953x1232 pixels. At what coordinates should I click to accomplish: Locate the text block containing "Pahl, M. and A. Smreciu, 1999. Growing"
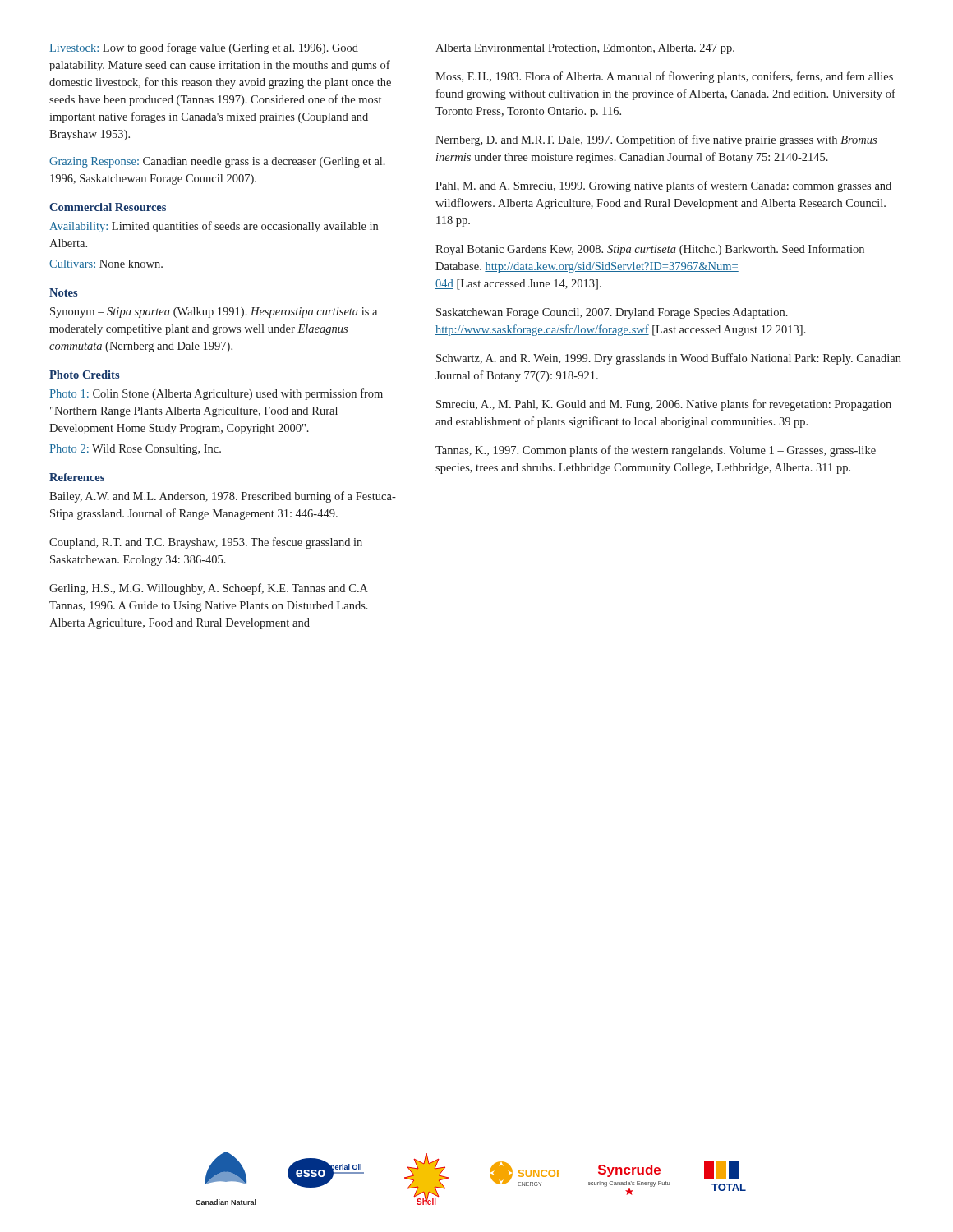670,203
